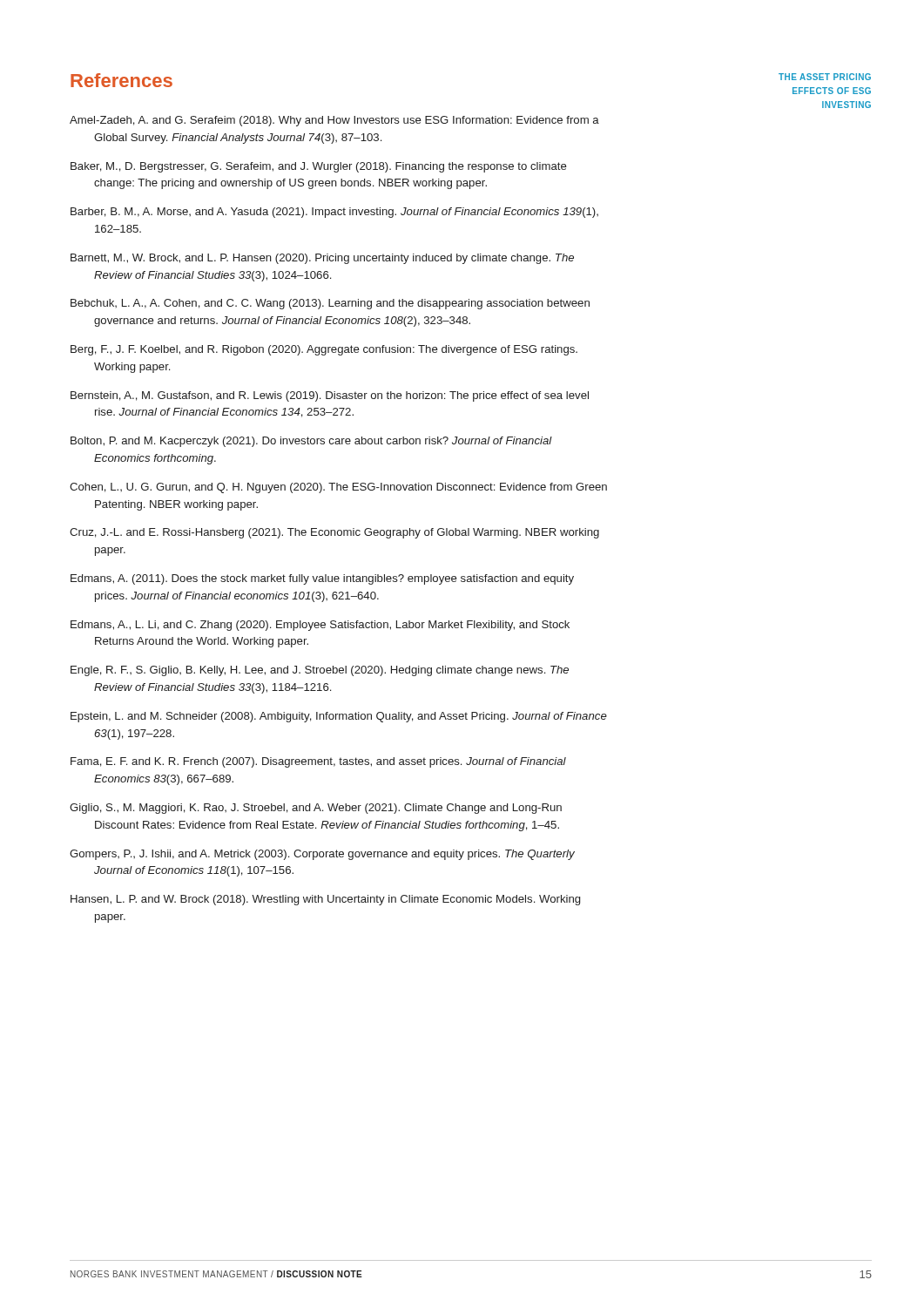Viewport: 924px width, 1307px height.
Task: Find the block on this page that starts "Hansen, L. P. and W. Brock (2018). Wrestling"
Action: (x=325, y=907)
